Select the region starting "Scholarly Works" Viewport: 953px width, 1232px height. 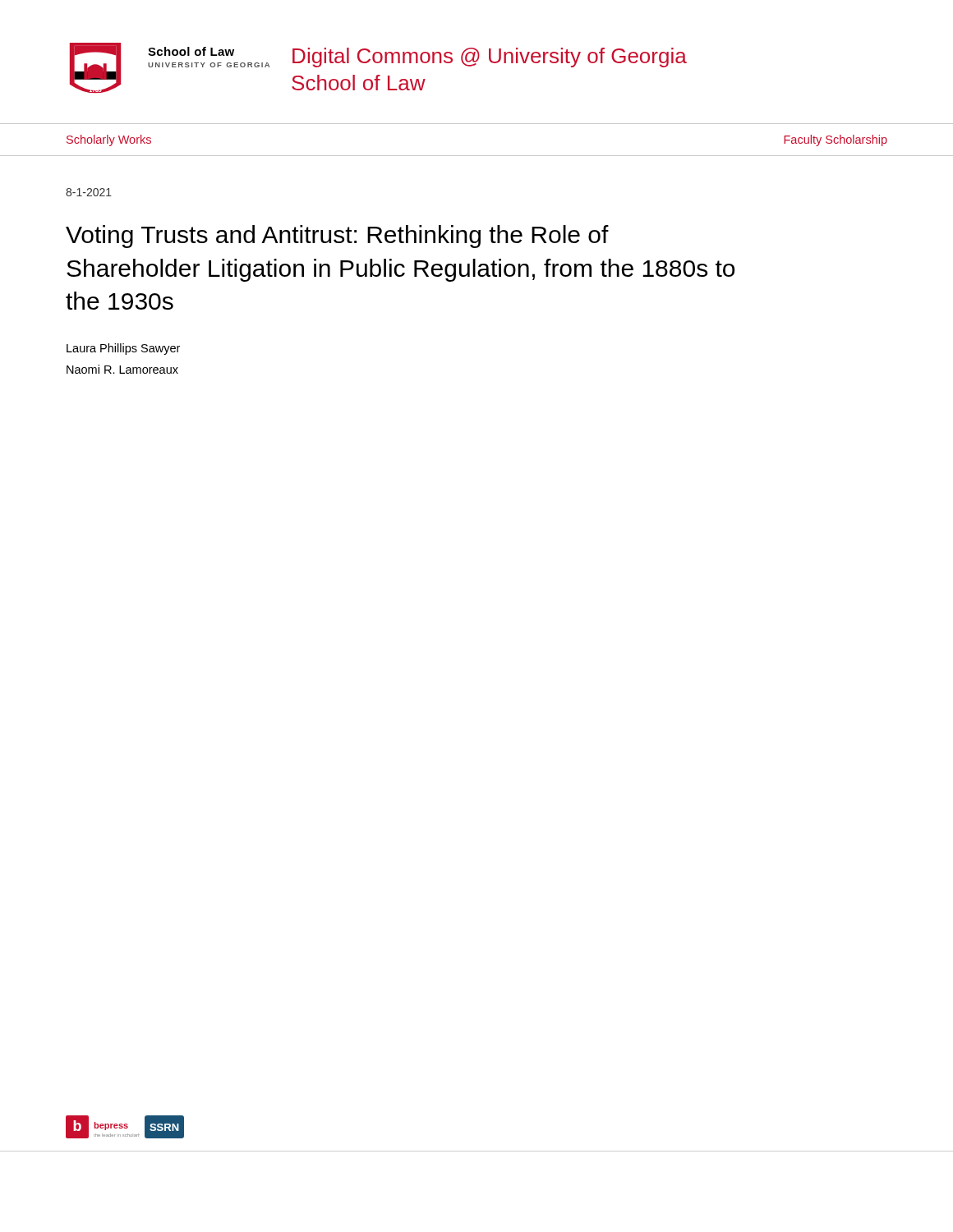click(109, 140)
